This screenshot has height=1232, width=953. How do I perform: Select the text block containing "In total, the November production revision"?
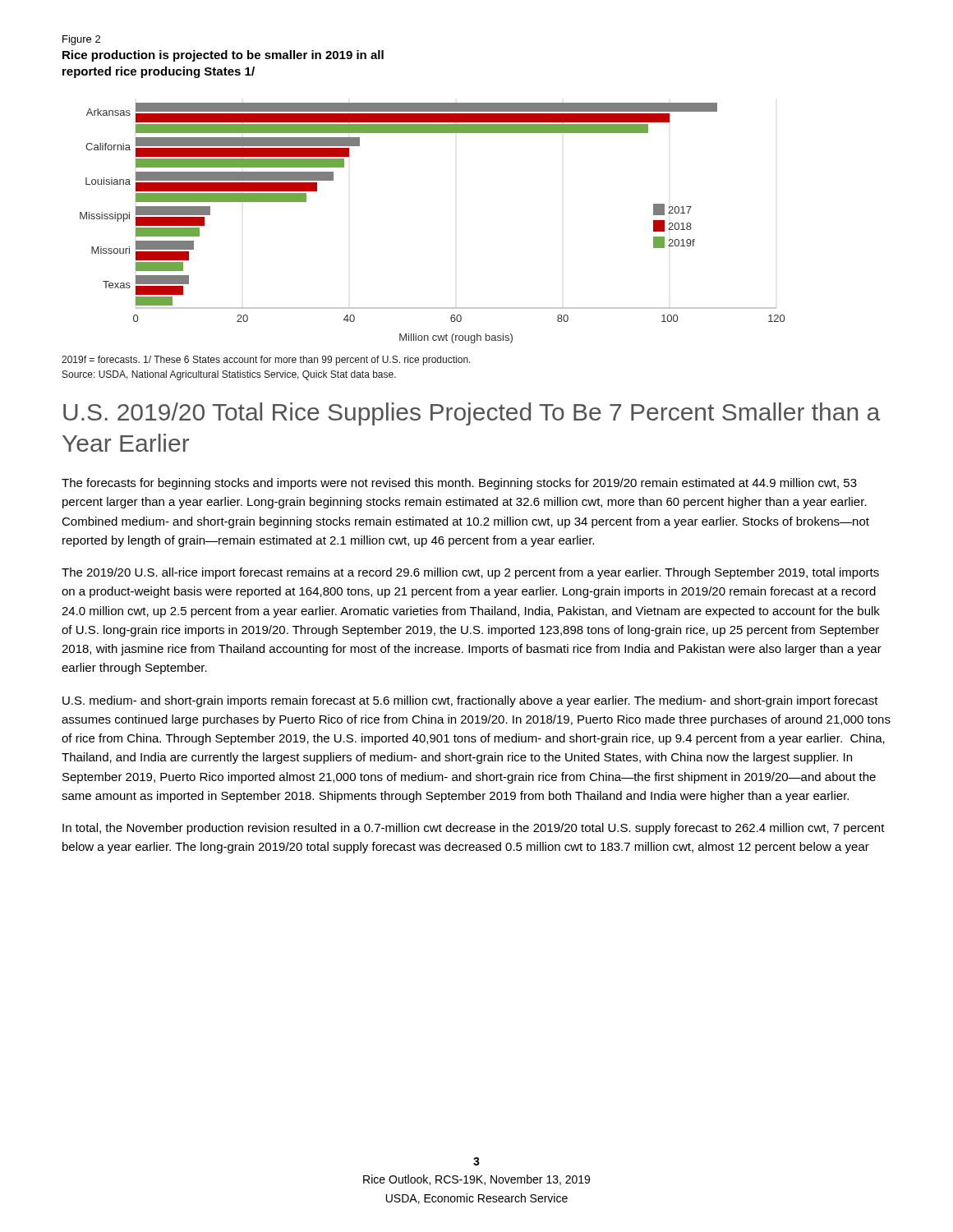pyautogui.click(x=473, y=837)
